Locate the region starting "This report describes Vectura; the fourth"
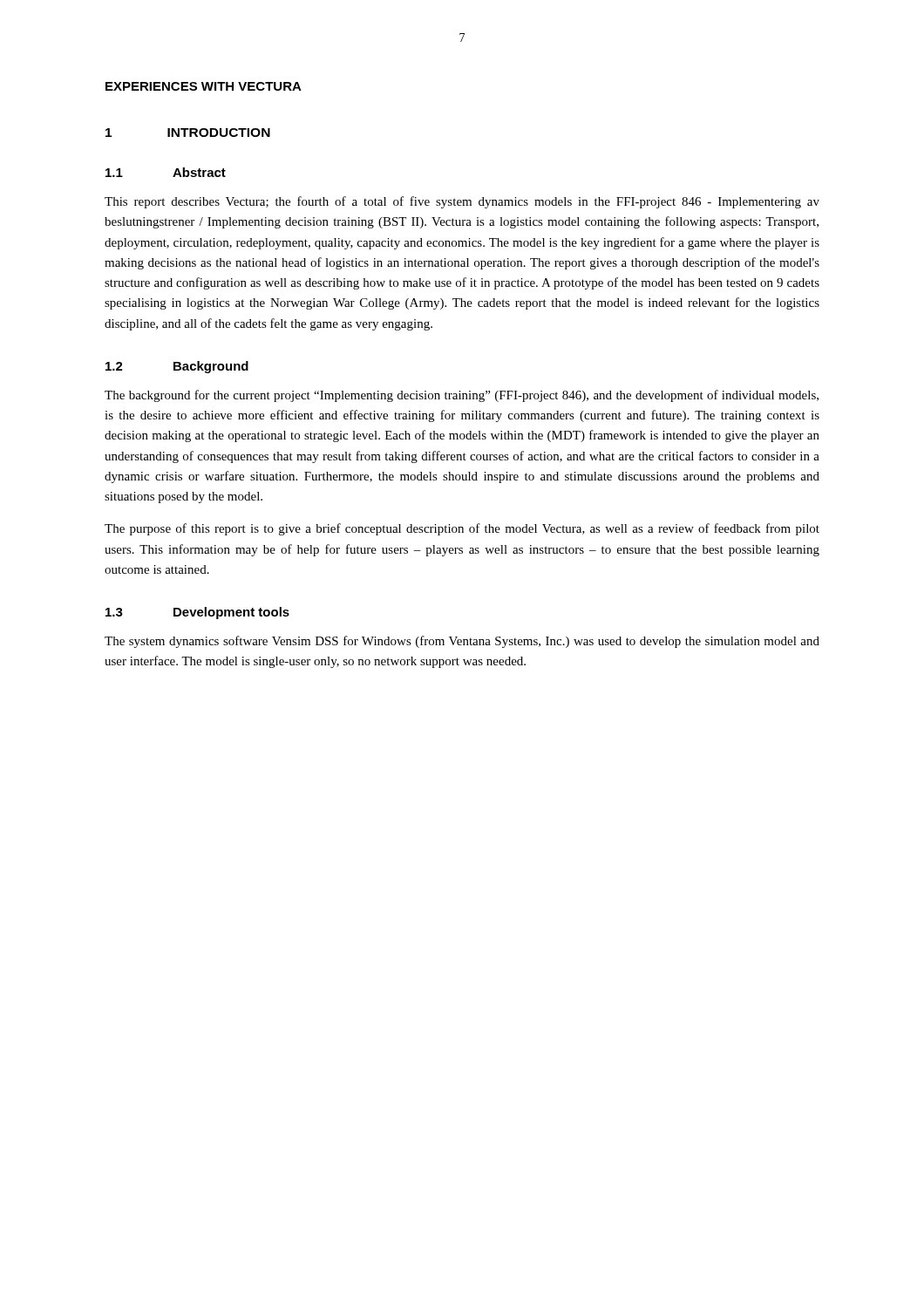924x1308 pixels. [x=462, y=262]
